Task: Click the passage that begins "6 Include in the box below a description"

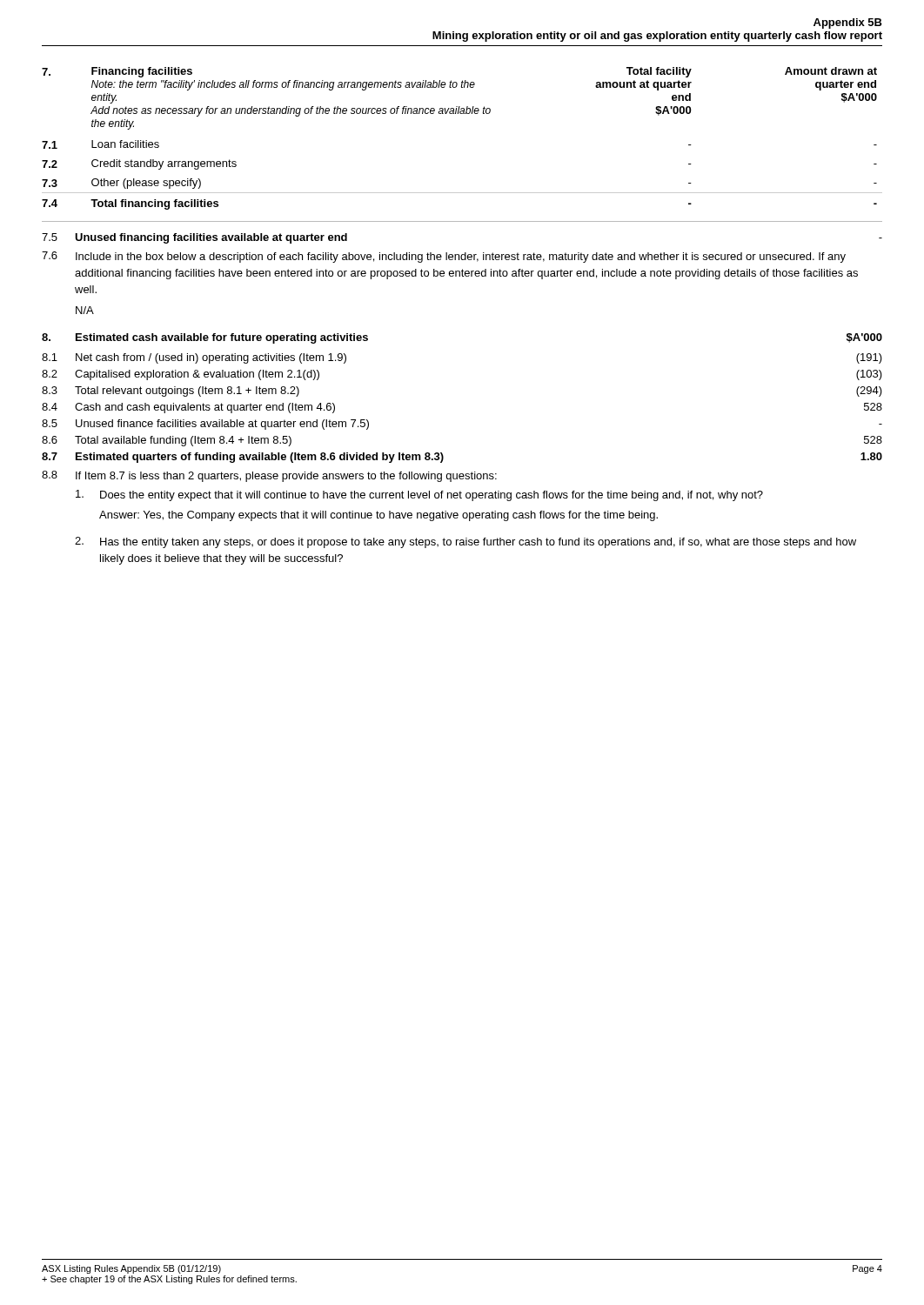Action: (462, 273)
